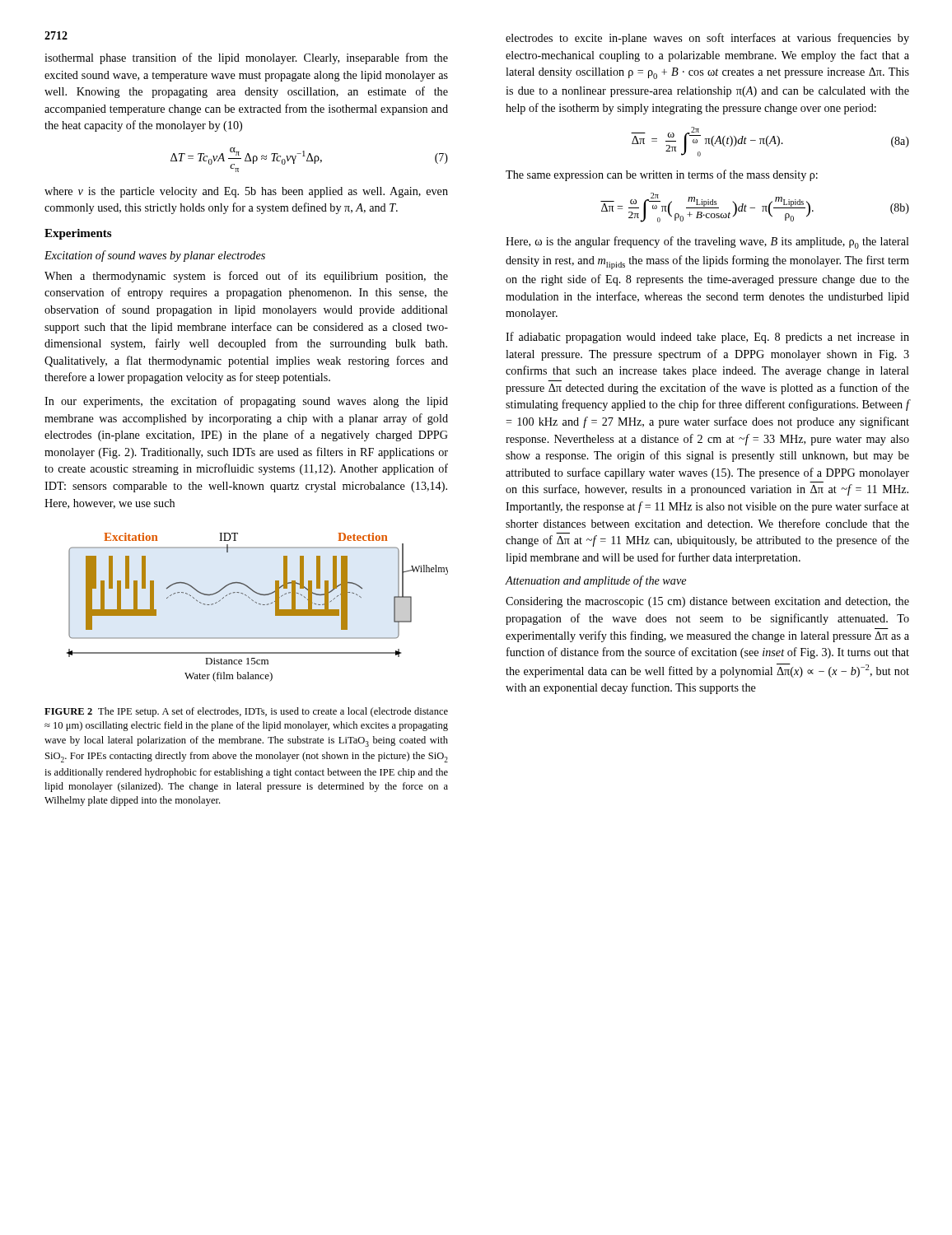
Task: Click on the formula containing "ΔT = Tc0vA απcπ Δρ ≈ Tc0vγ−1Δρ,"
Action: pos(246,158)
